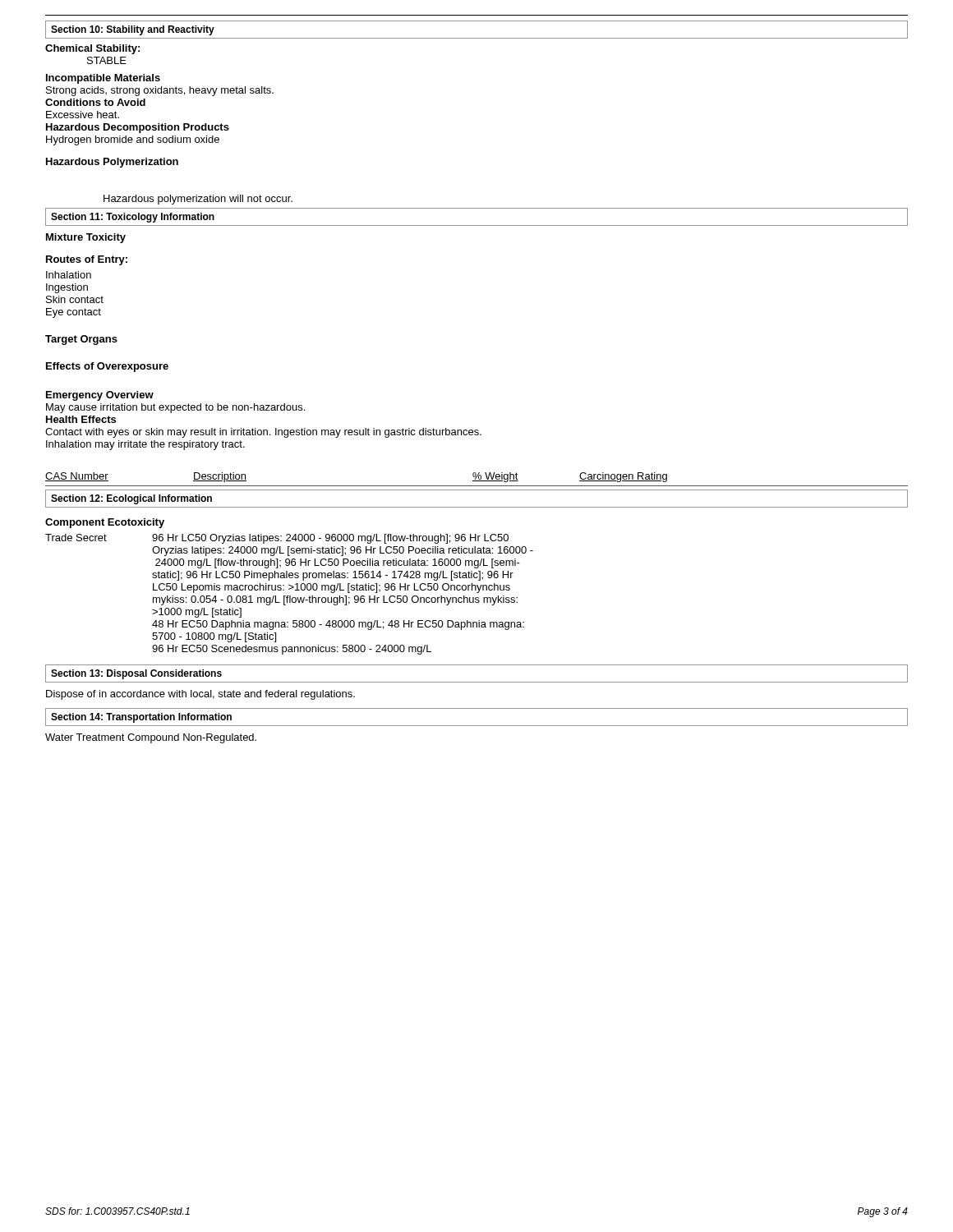This screenshot has height=1232, width=953.
Task: Point to the block beginning "Emergency Overview May cause irritation but expected to"
Action: (x=264, y=419)
